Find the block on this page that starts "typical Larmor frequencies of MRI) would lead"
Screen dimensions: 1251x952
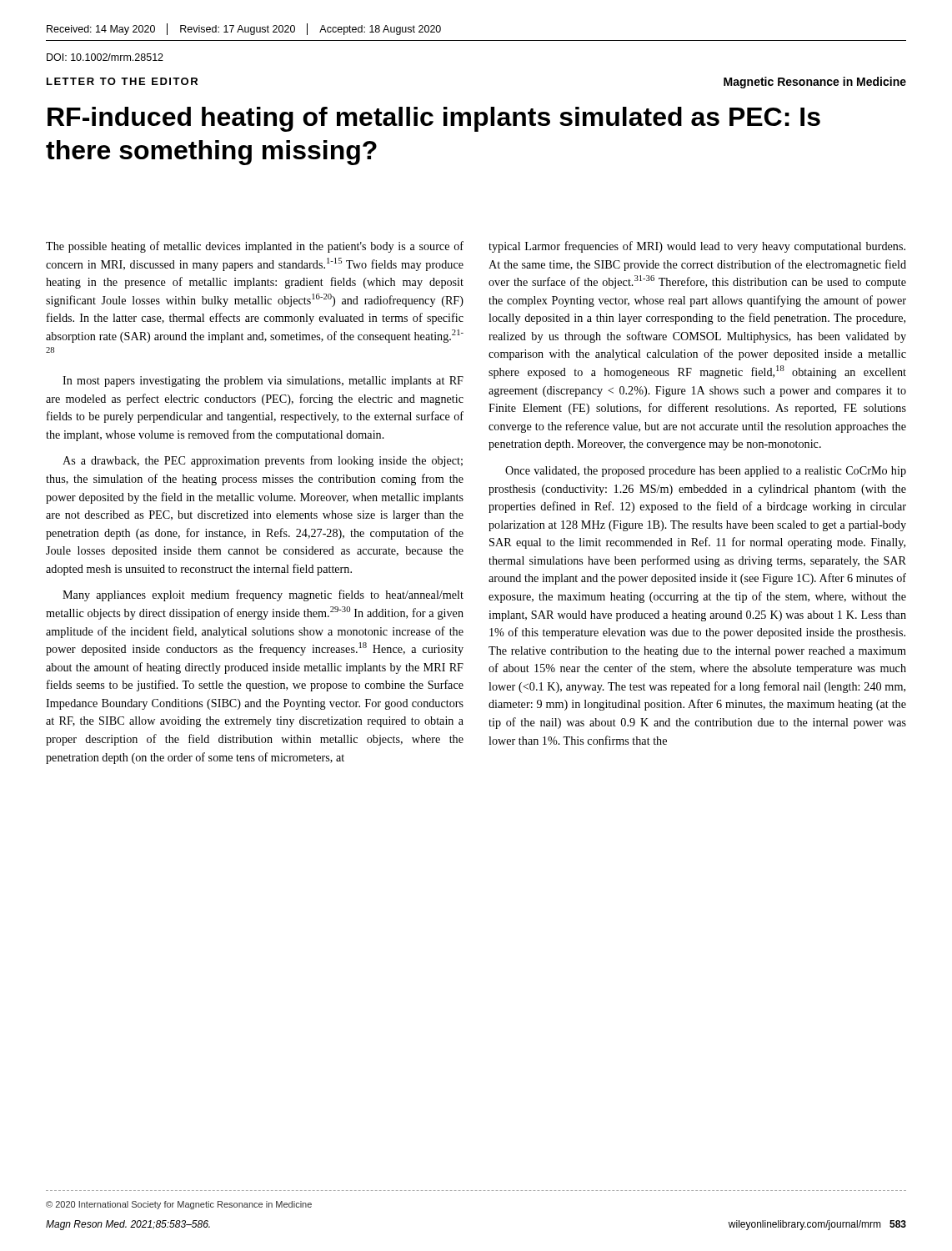click(697, 345)
